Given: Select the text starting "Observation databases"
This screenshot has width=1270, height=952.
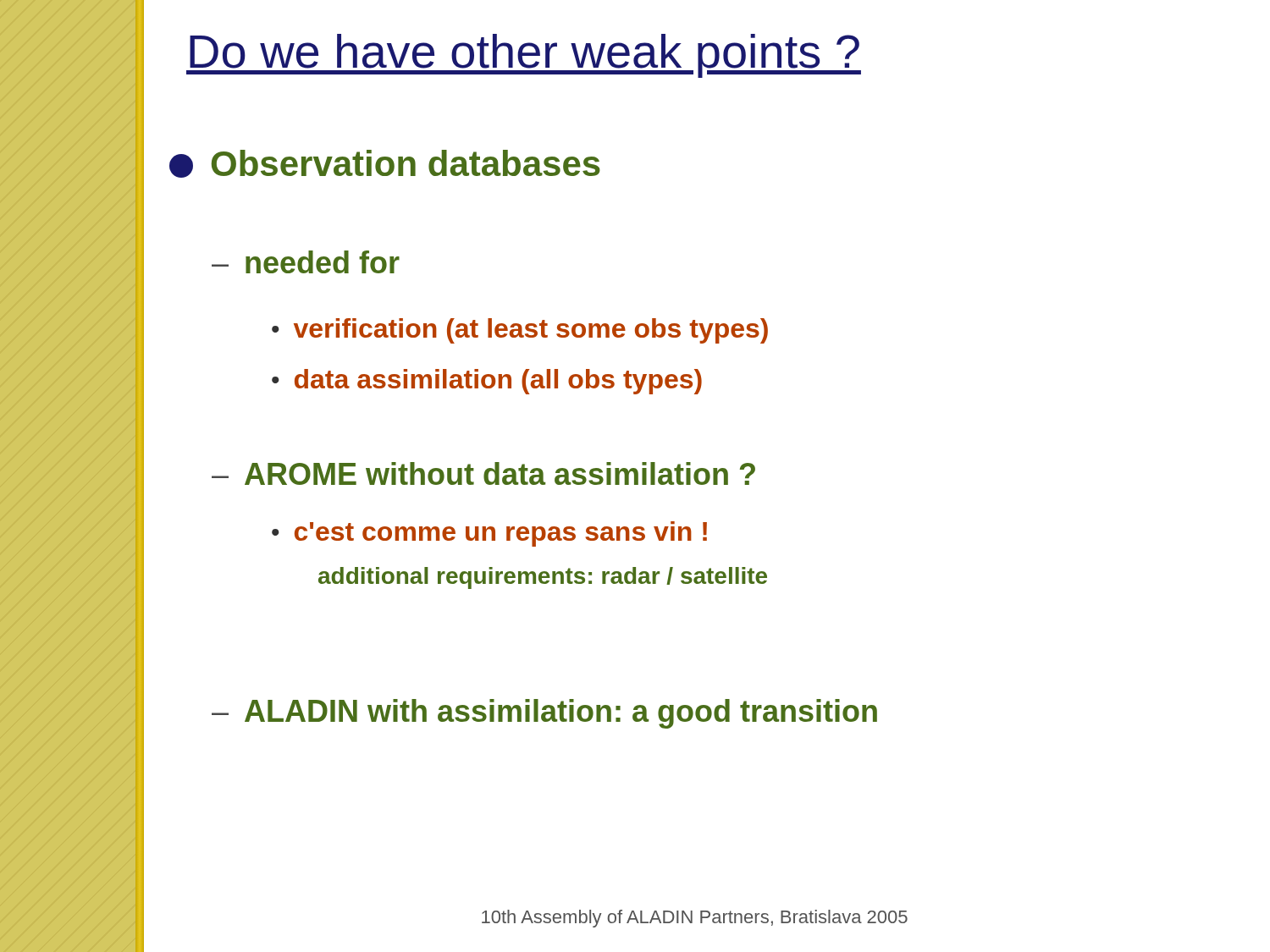Looking at the screenshot, I should click(x=385, y=164).
